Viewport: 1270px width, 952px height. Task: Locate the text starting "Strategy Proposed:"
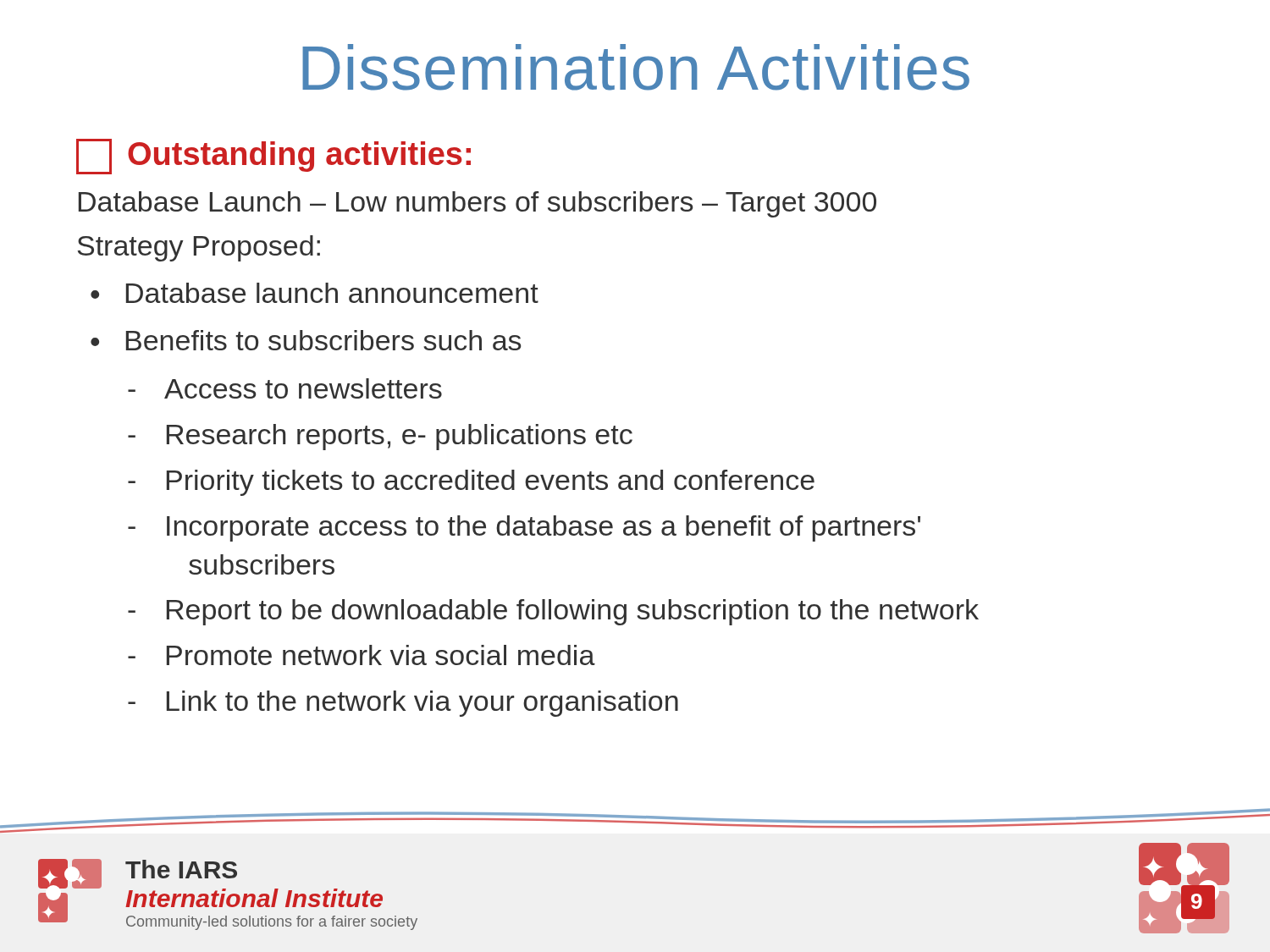click(x=199, y=245)
